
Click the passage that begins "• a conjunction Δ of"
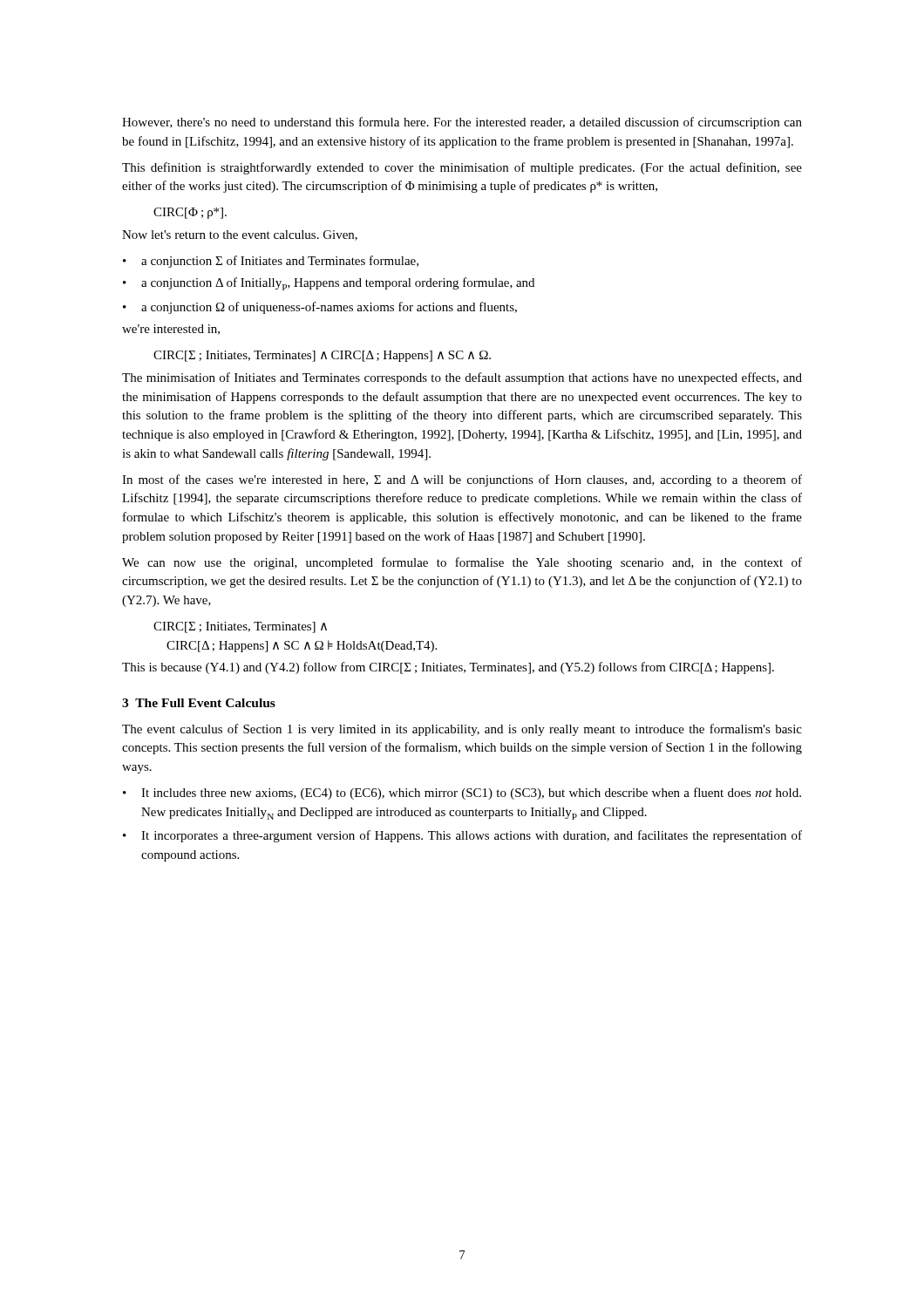pyautogui.click(x=462, y=284)
